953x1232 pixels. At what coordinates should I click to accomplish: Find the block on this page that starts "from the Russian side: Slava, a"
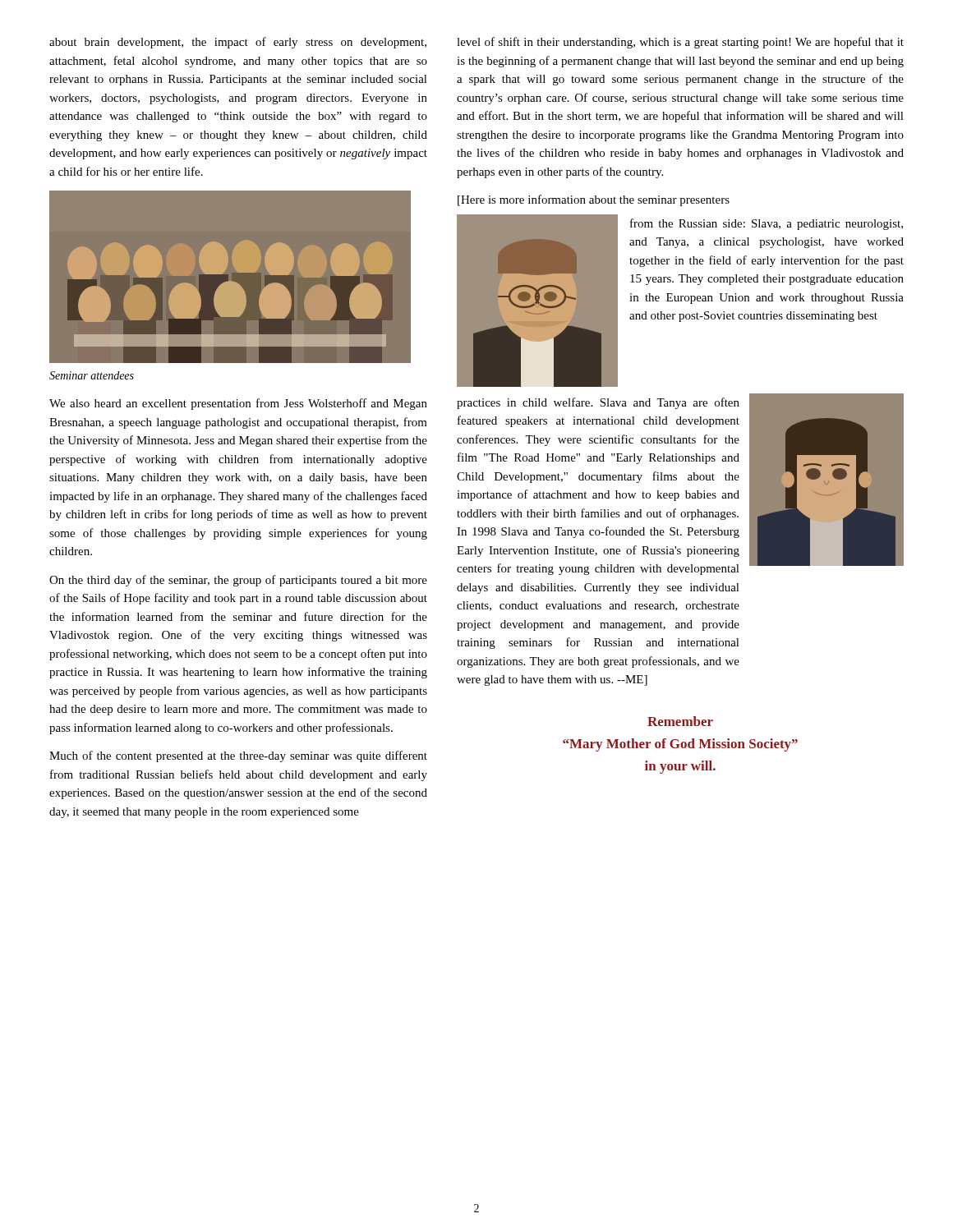click(766, 269)
